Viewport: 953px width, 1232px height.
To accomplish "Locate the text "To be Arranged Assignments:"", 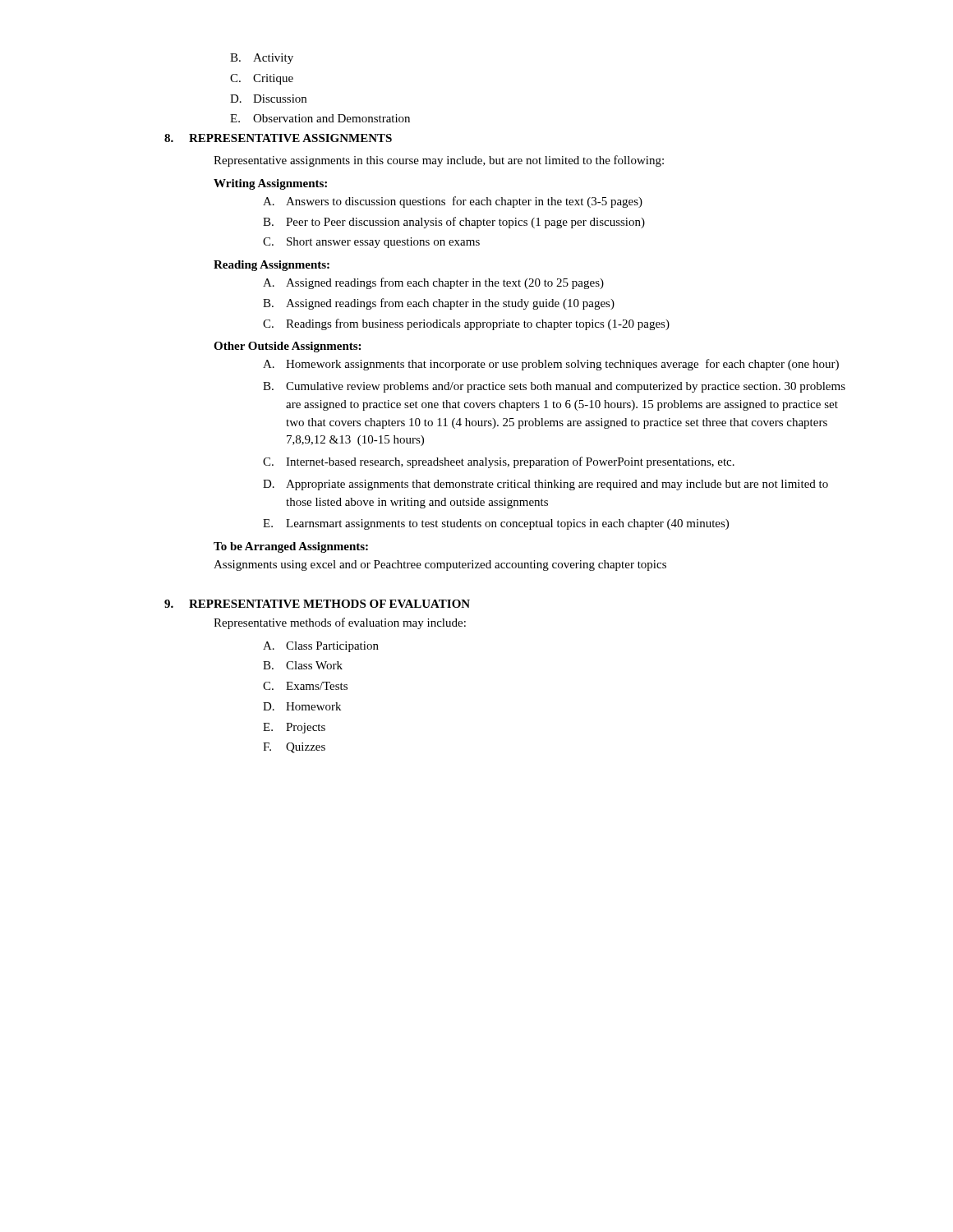I will point(291,546).
